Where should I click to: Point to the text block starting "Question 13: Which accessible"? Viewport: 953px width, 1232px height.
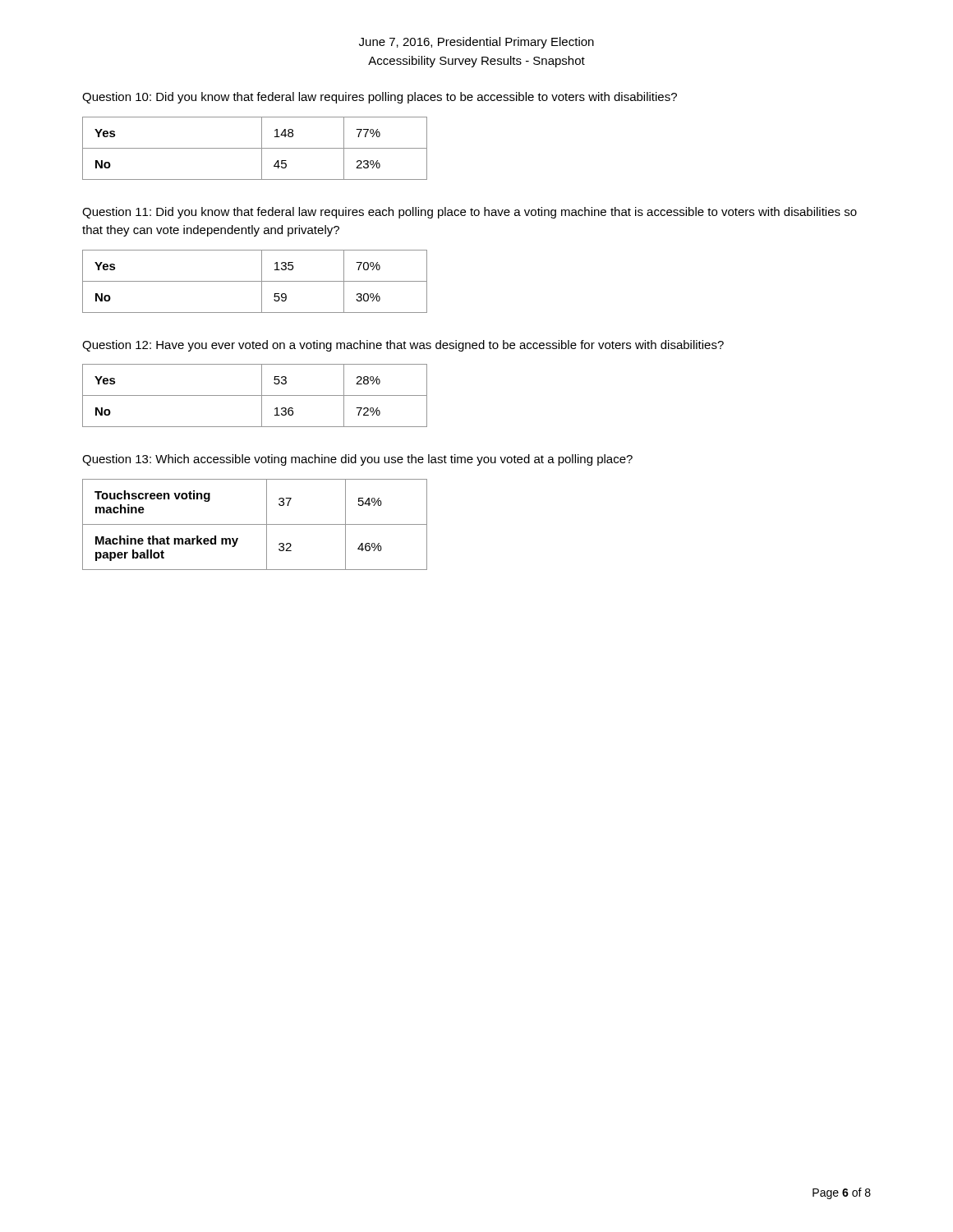click(x=358, y=459)
